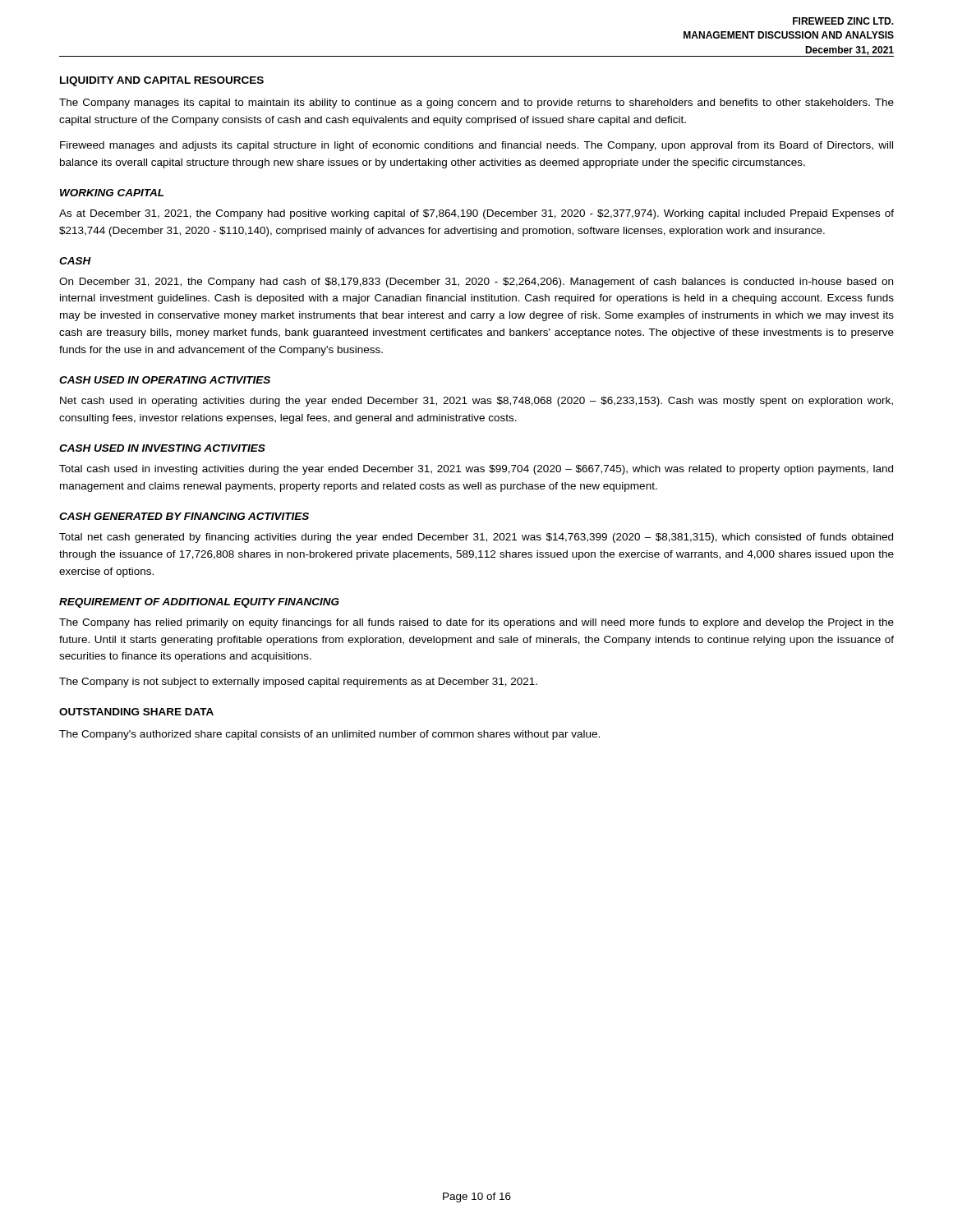Select the text block containing "Net cash used in operating activities during"
The height and width of the screenshot is (1232, 953).
pos(476,409)
